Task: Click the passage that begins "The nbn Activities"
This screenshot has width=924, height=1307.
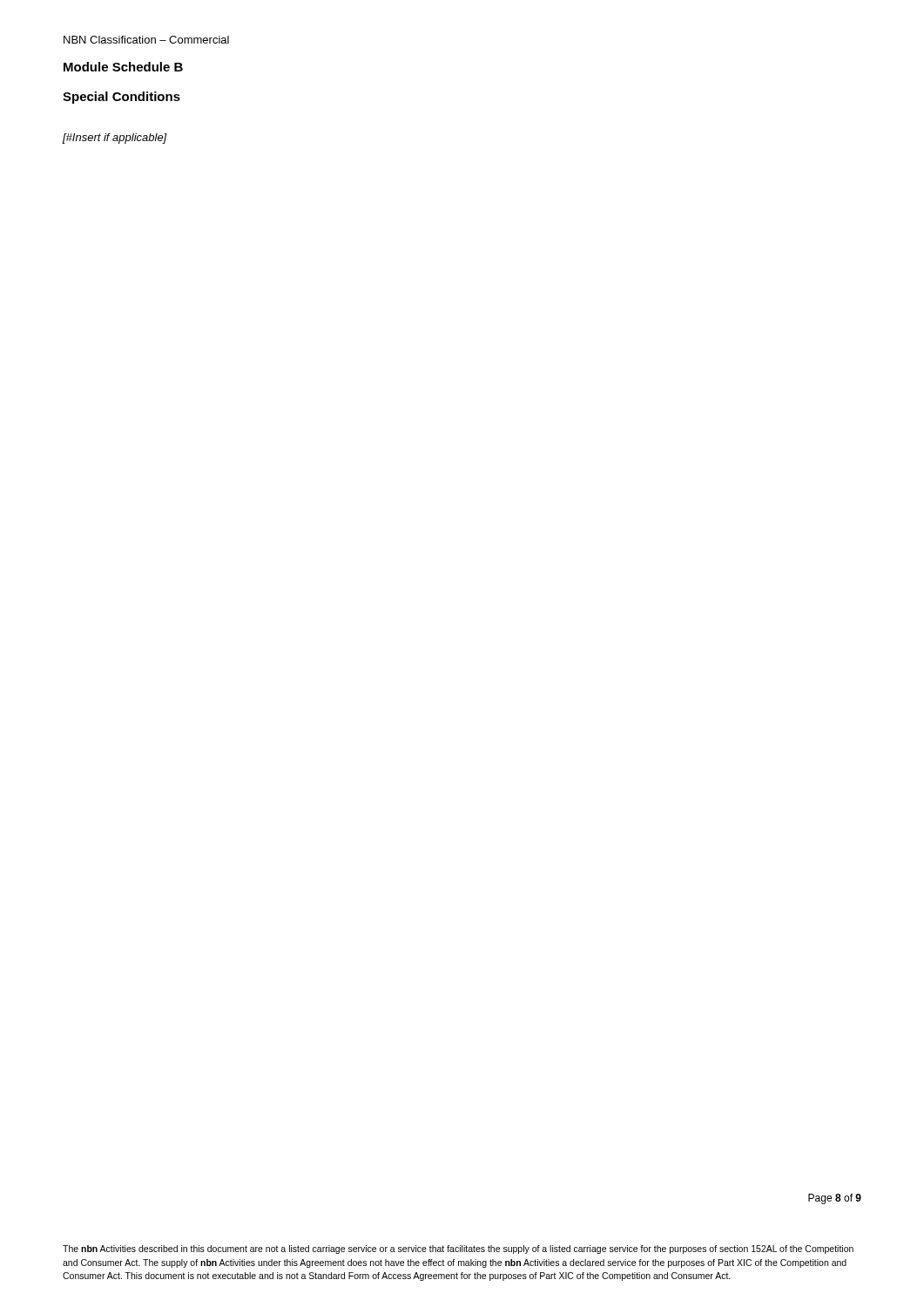Action: click(x=458, y=1262)
